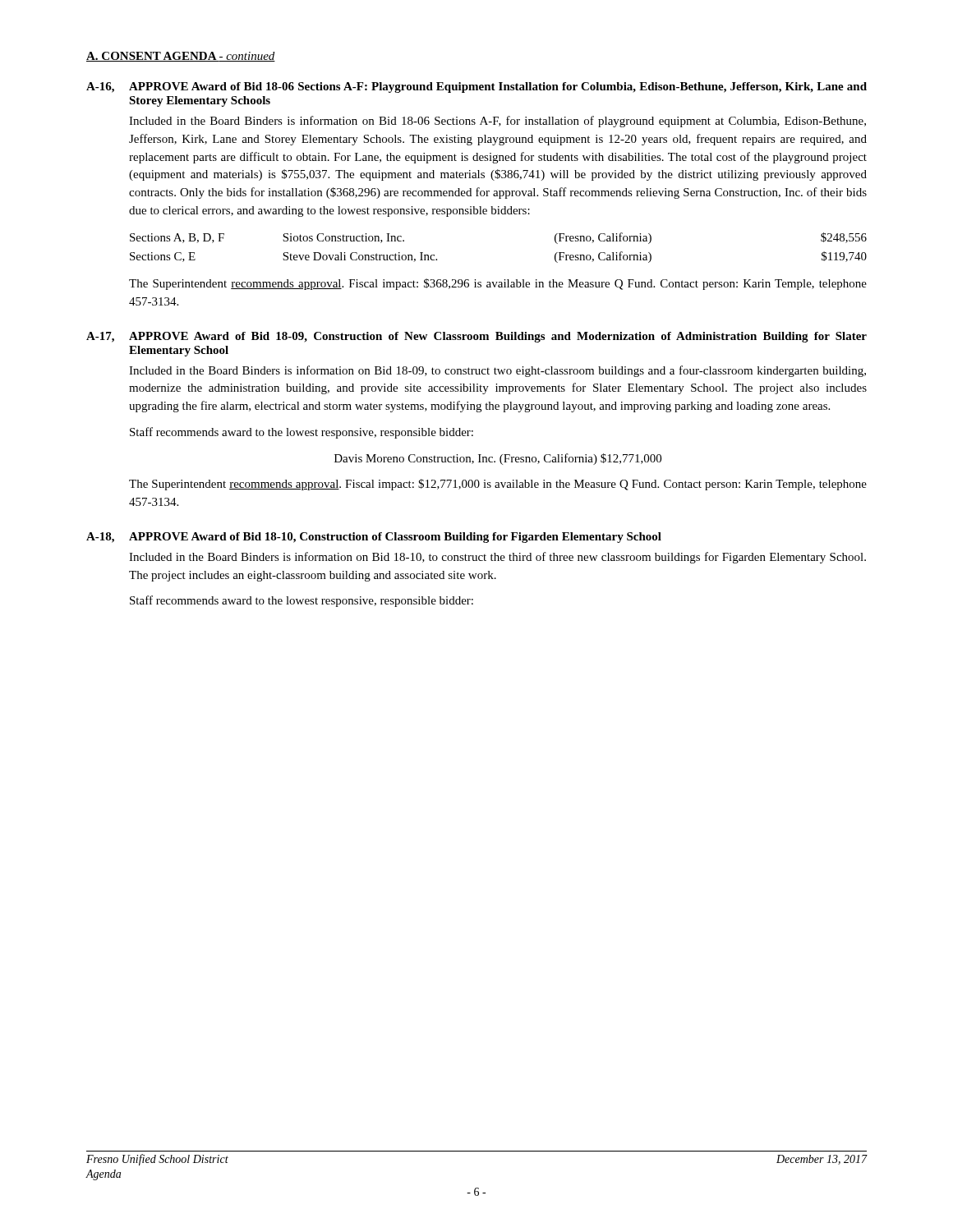The image size is (953, 1232).
Task: Locate the text block that says "A-17, APPROVE Award of"
Action: click(476, 420)
